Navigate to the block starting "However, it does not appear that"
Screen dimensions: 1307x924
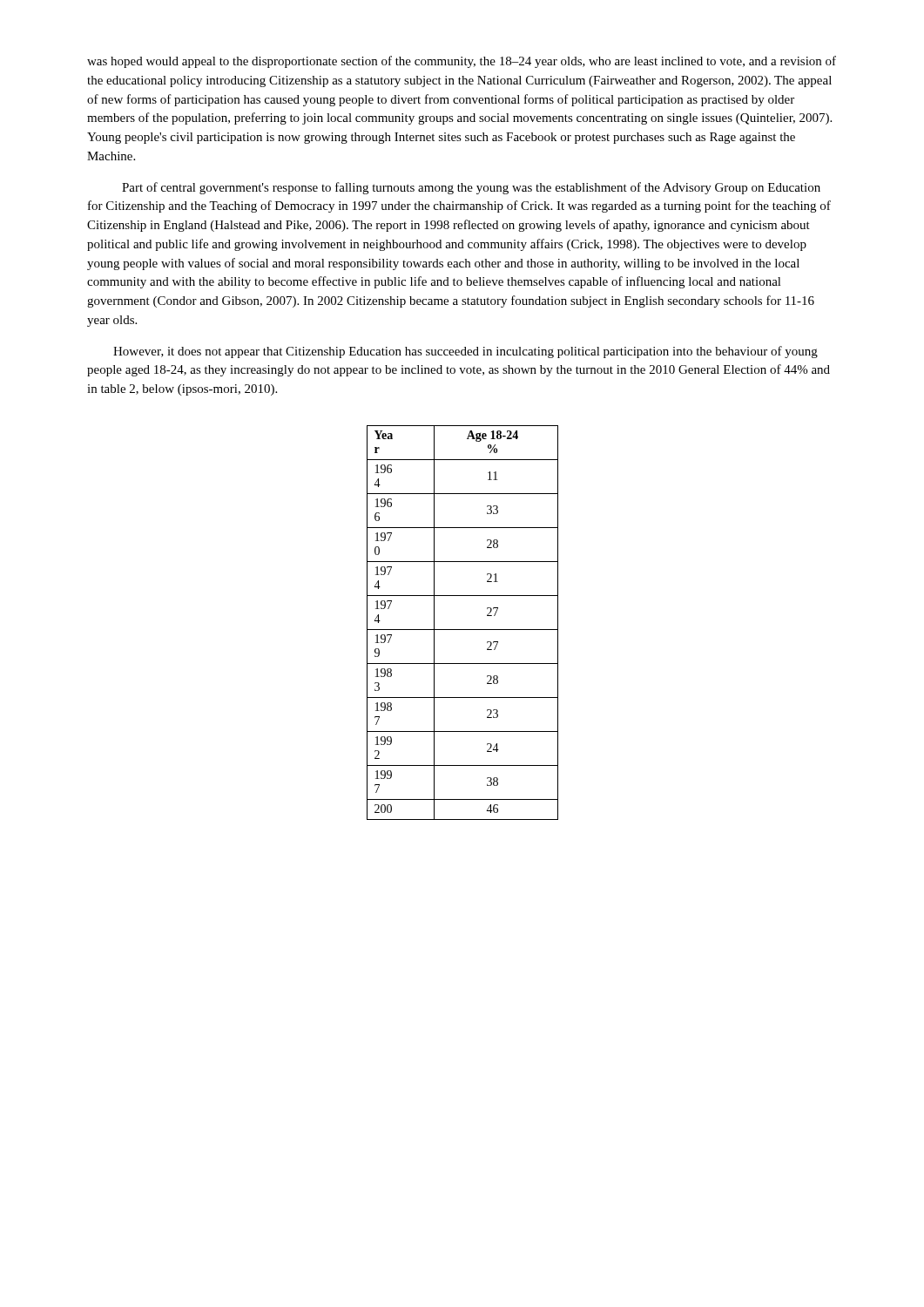[x=462, y=370]
